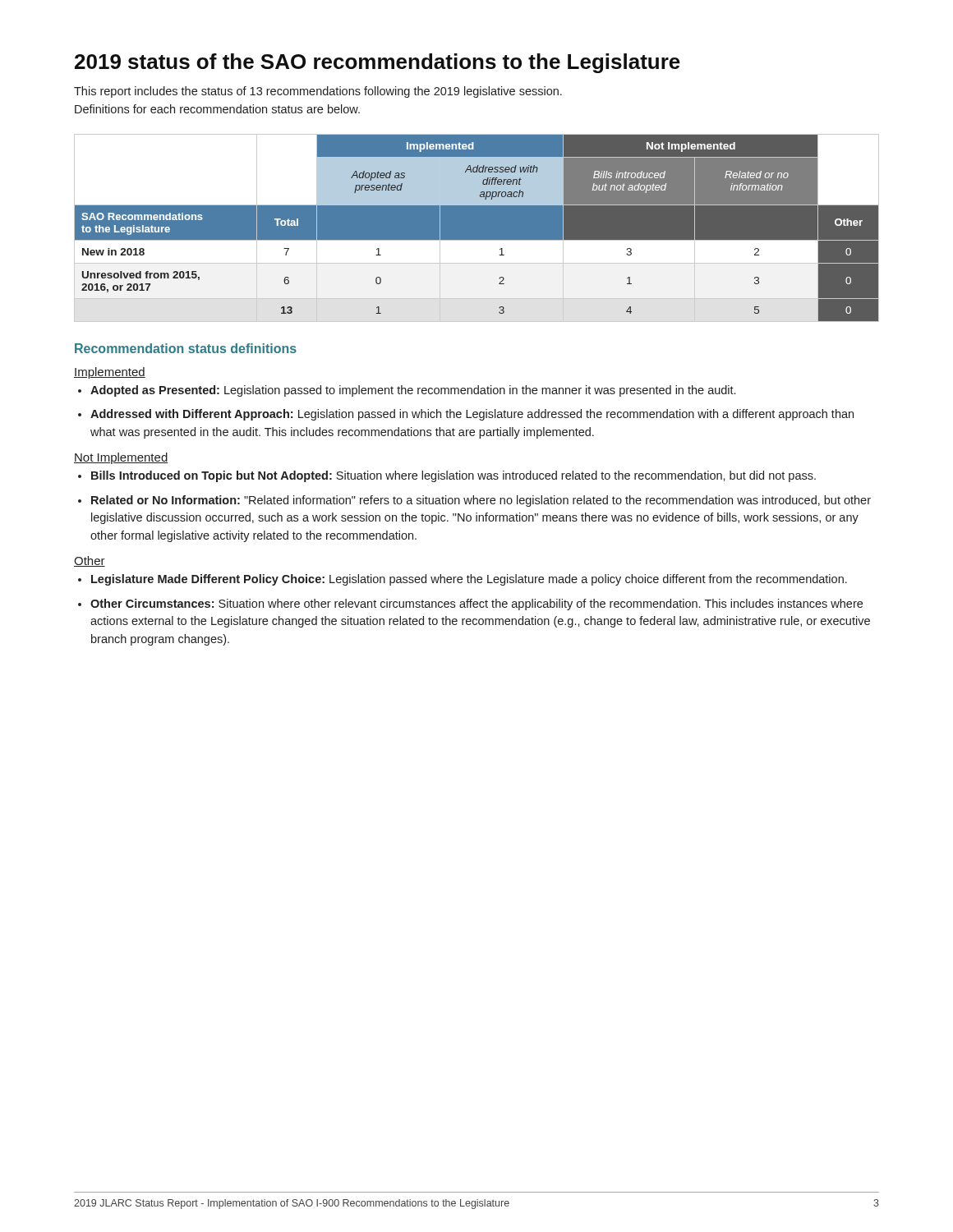Click the title that begins "2019 status of the SAO recommendations"
The height and width of the screenshot is (1232, 953).
pos(476,84)
